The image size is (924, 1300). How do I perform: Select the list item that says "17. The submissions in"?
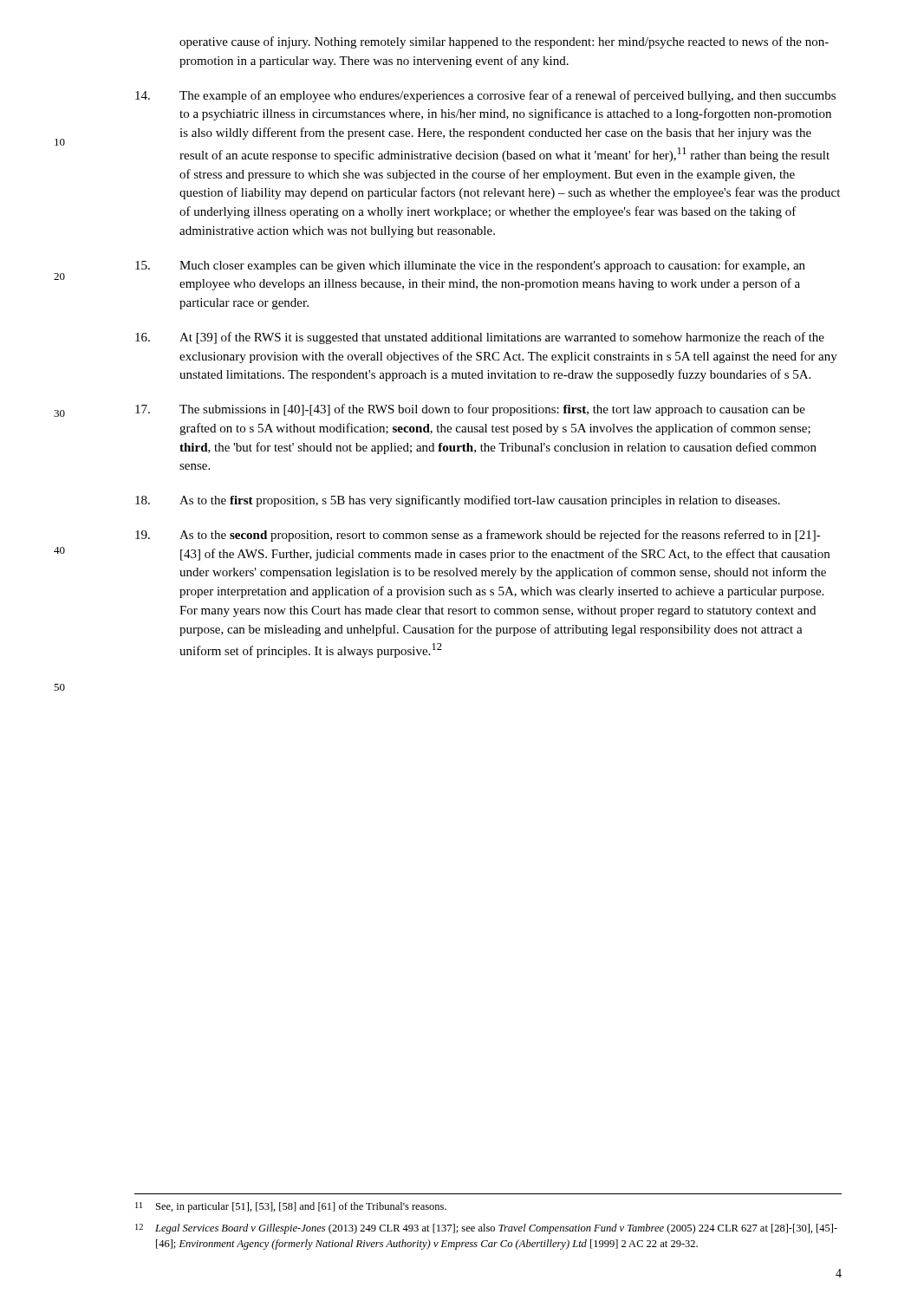[488, 438]
